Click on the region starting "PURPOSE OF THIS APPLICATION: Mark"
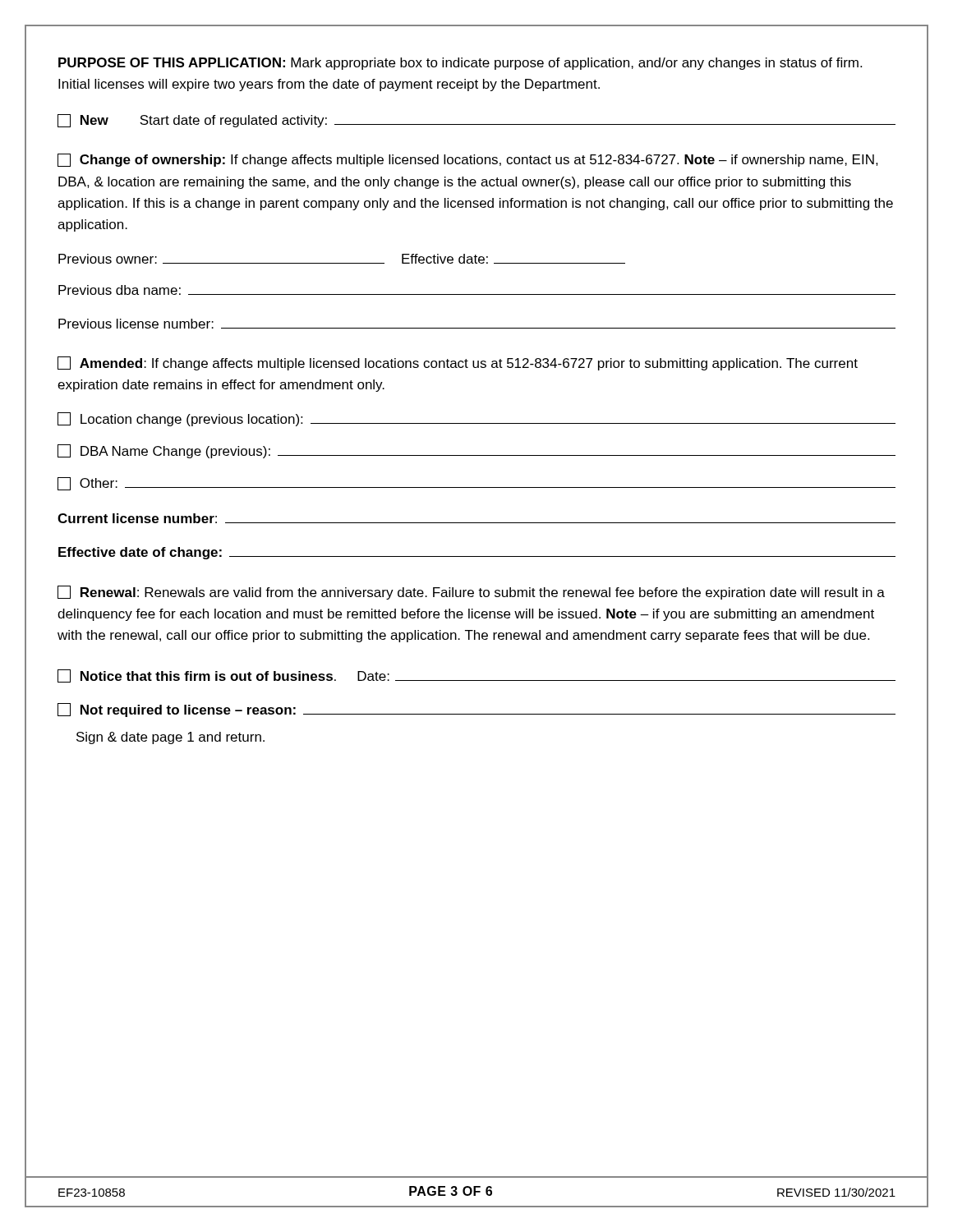The width and height of the screenshot is (953, 1232). click(460, 73)
